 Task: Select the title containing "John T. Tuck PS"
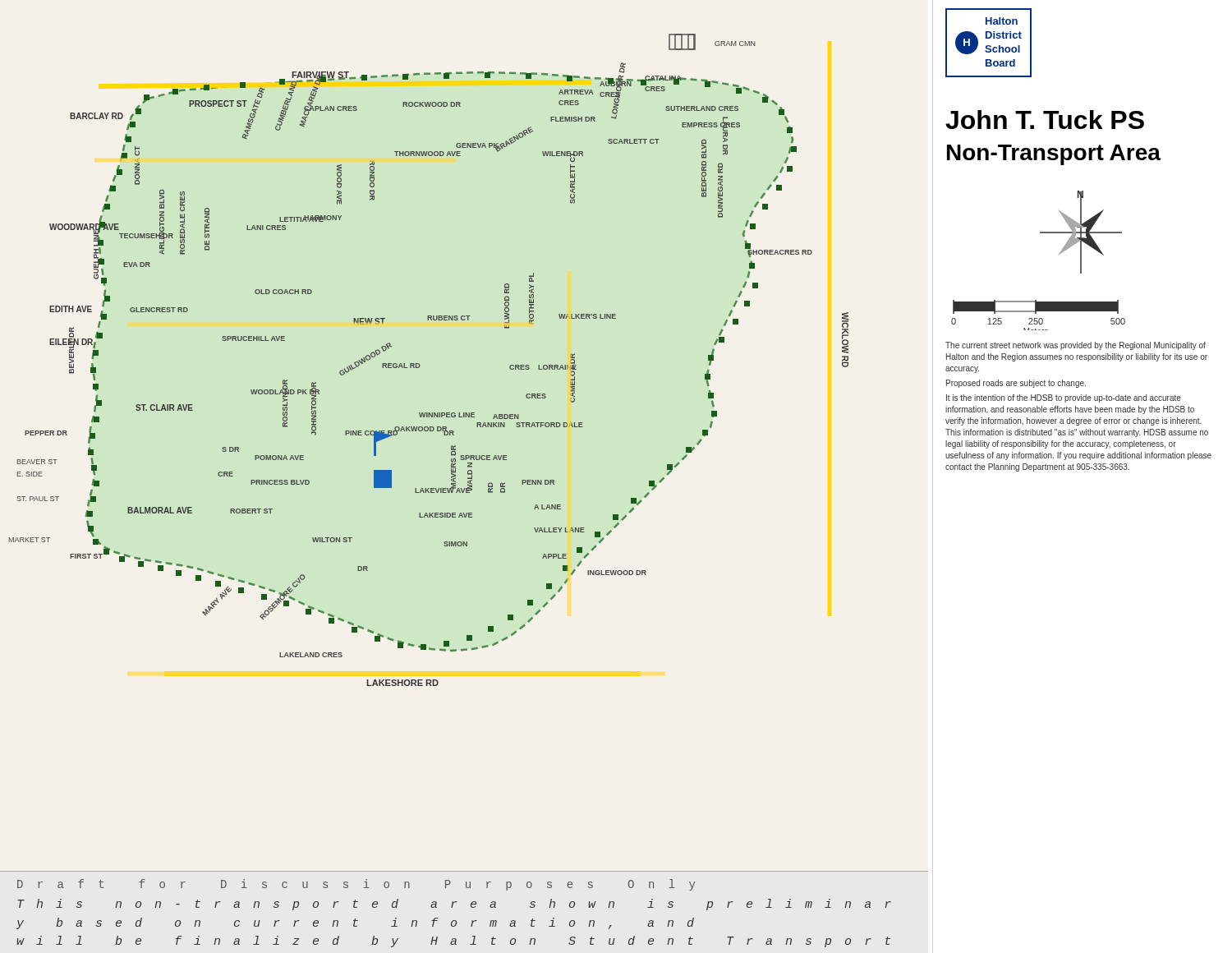[1045, 120]
